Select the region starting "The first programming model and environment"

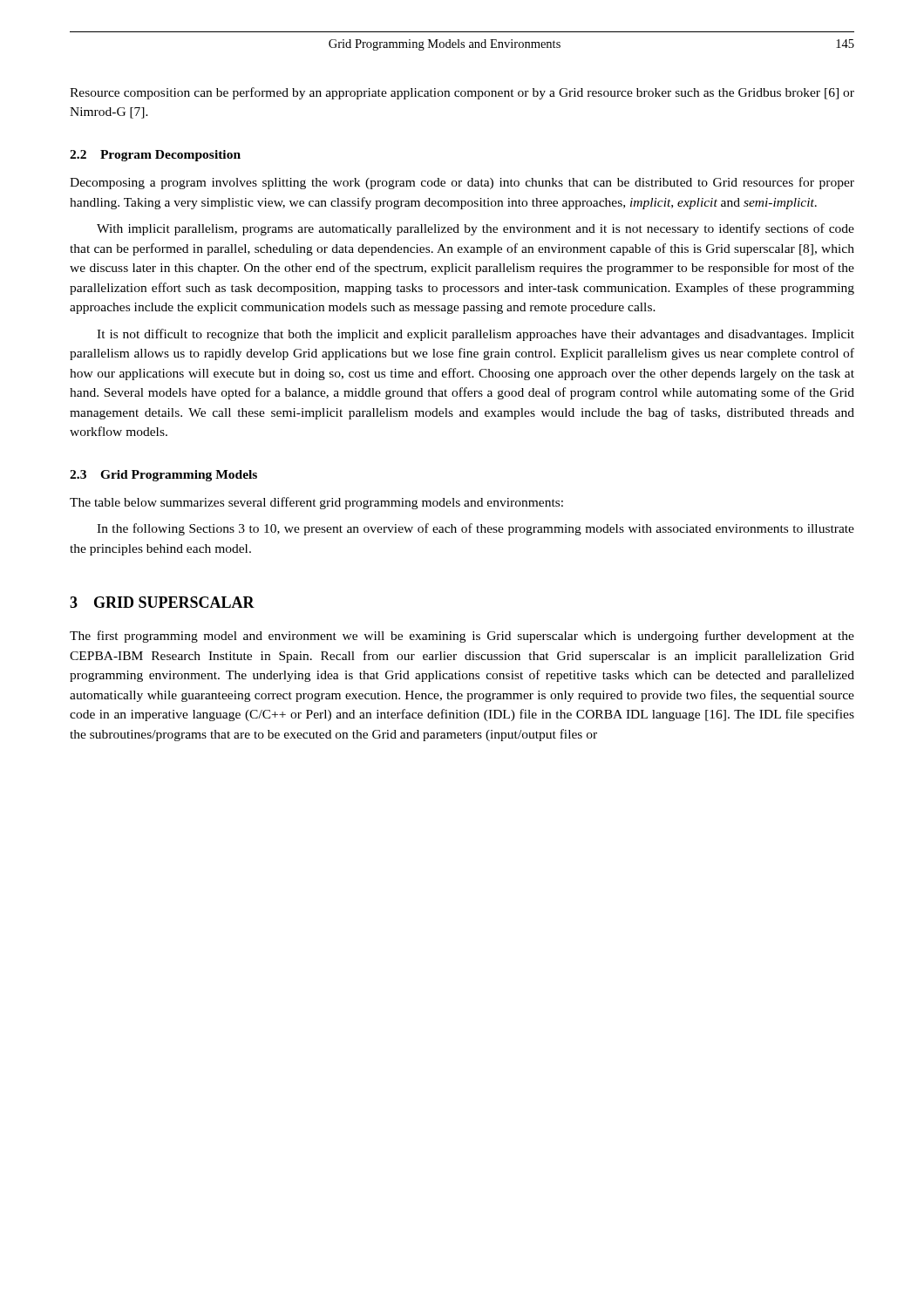462,685
